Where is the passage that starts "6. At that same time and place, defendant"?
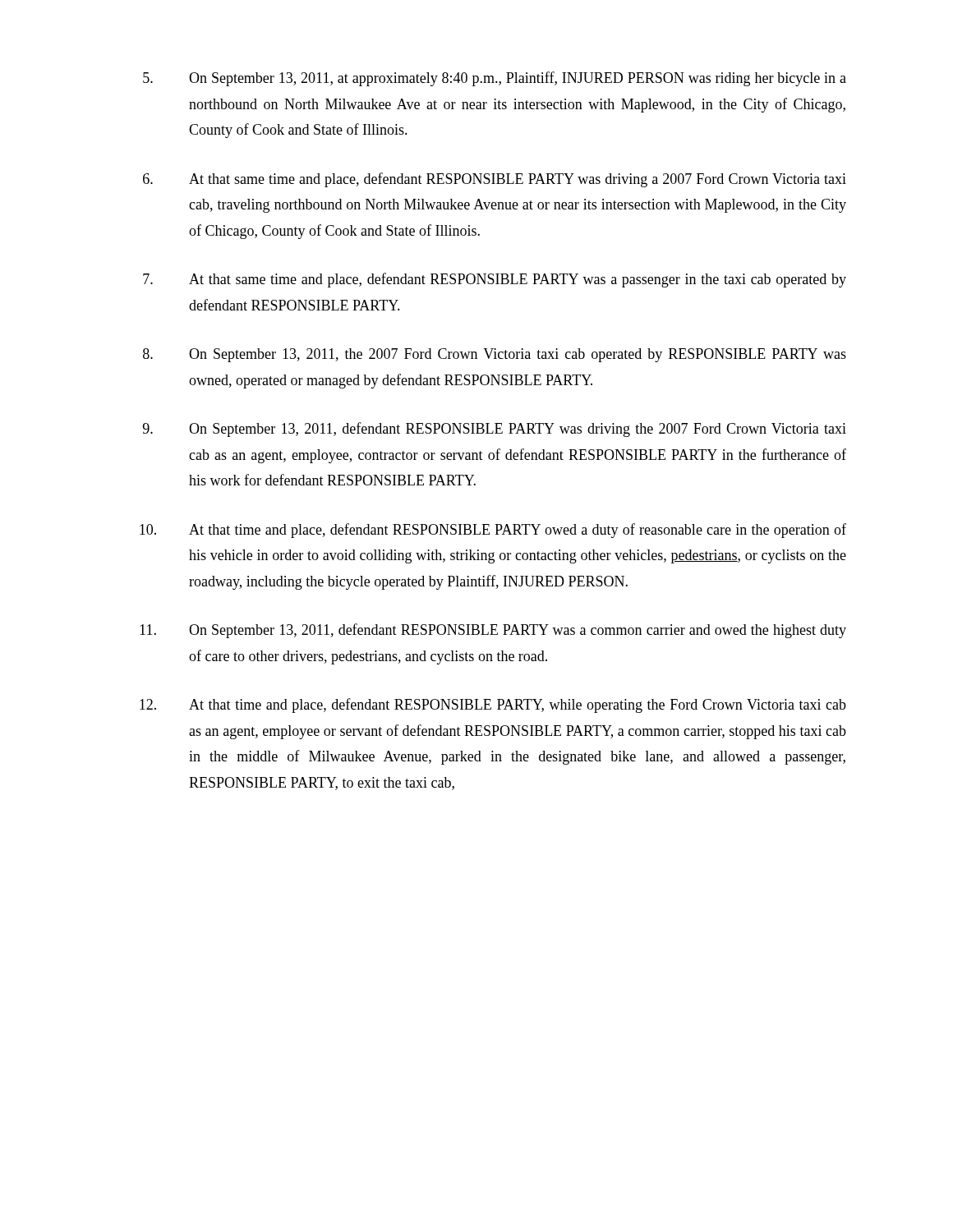The width and height of the screenshot is (953, 1232). tap(476, 205)
